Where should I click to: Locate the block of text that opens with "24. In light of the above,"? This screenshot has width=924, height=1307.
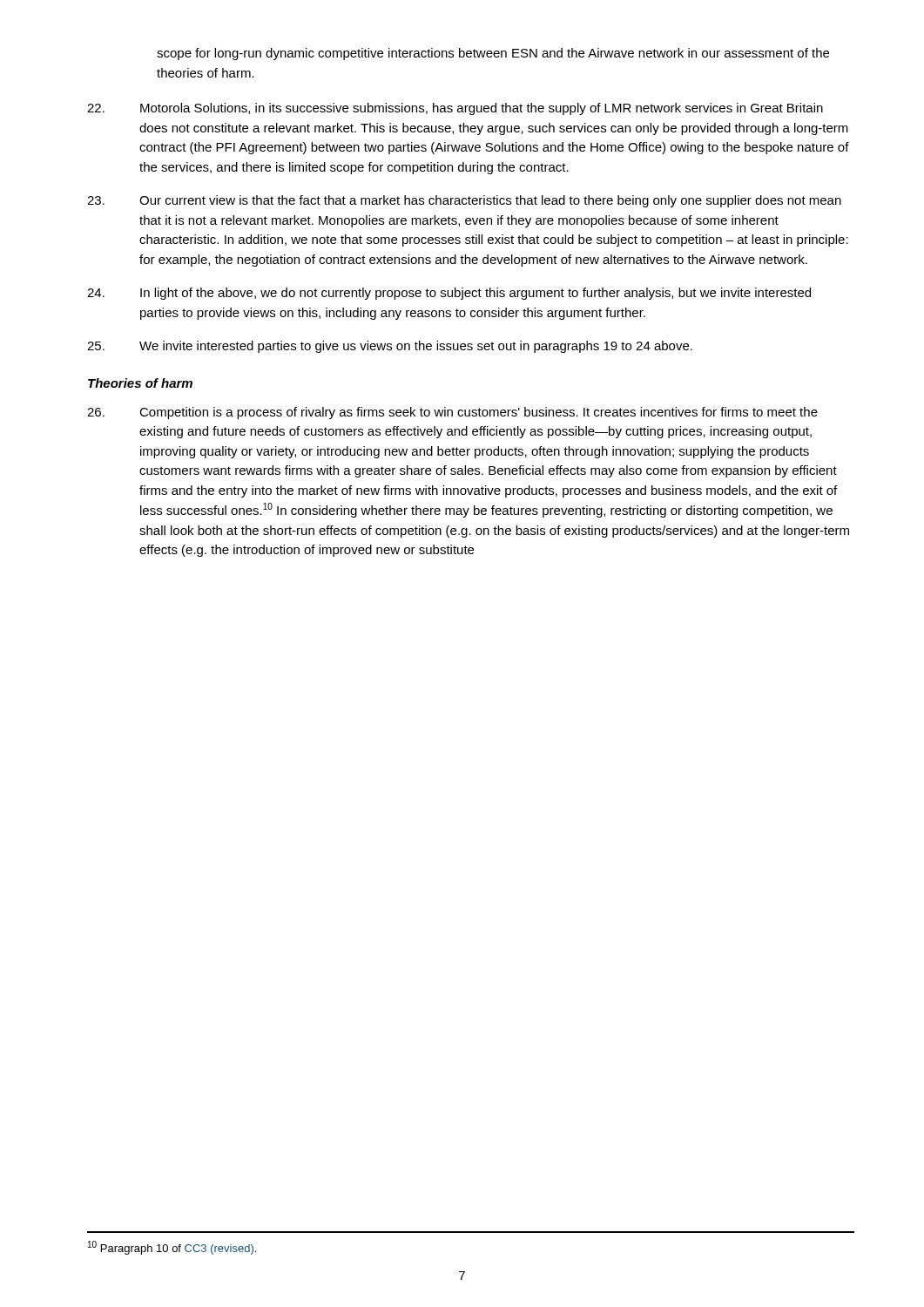click(x=471, y=303)
